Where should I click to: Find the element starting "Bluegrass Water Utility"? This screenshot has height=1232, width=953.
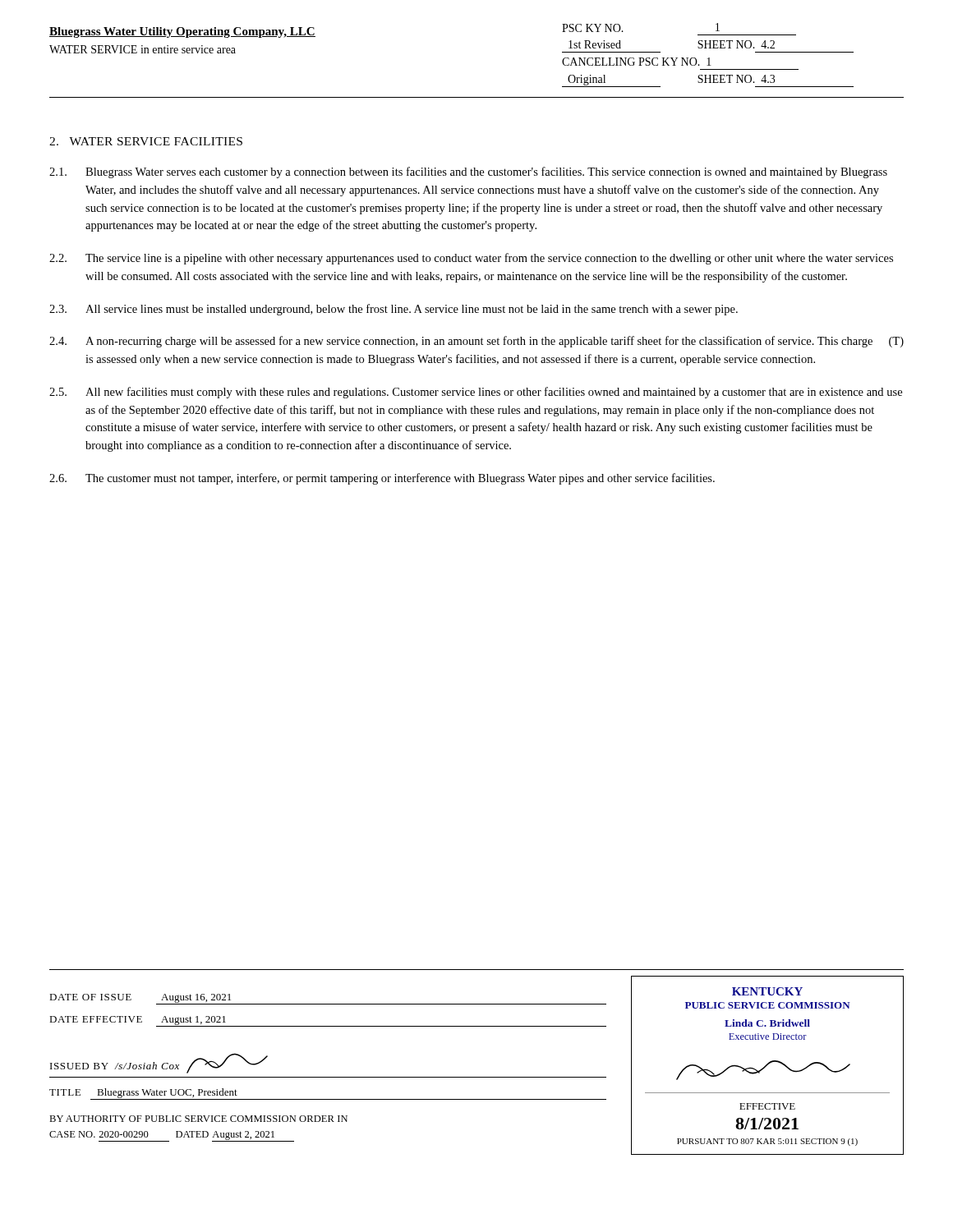182,31
